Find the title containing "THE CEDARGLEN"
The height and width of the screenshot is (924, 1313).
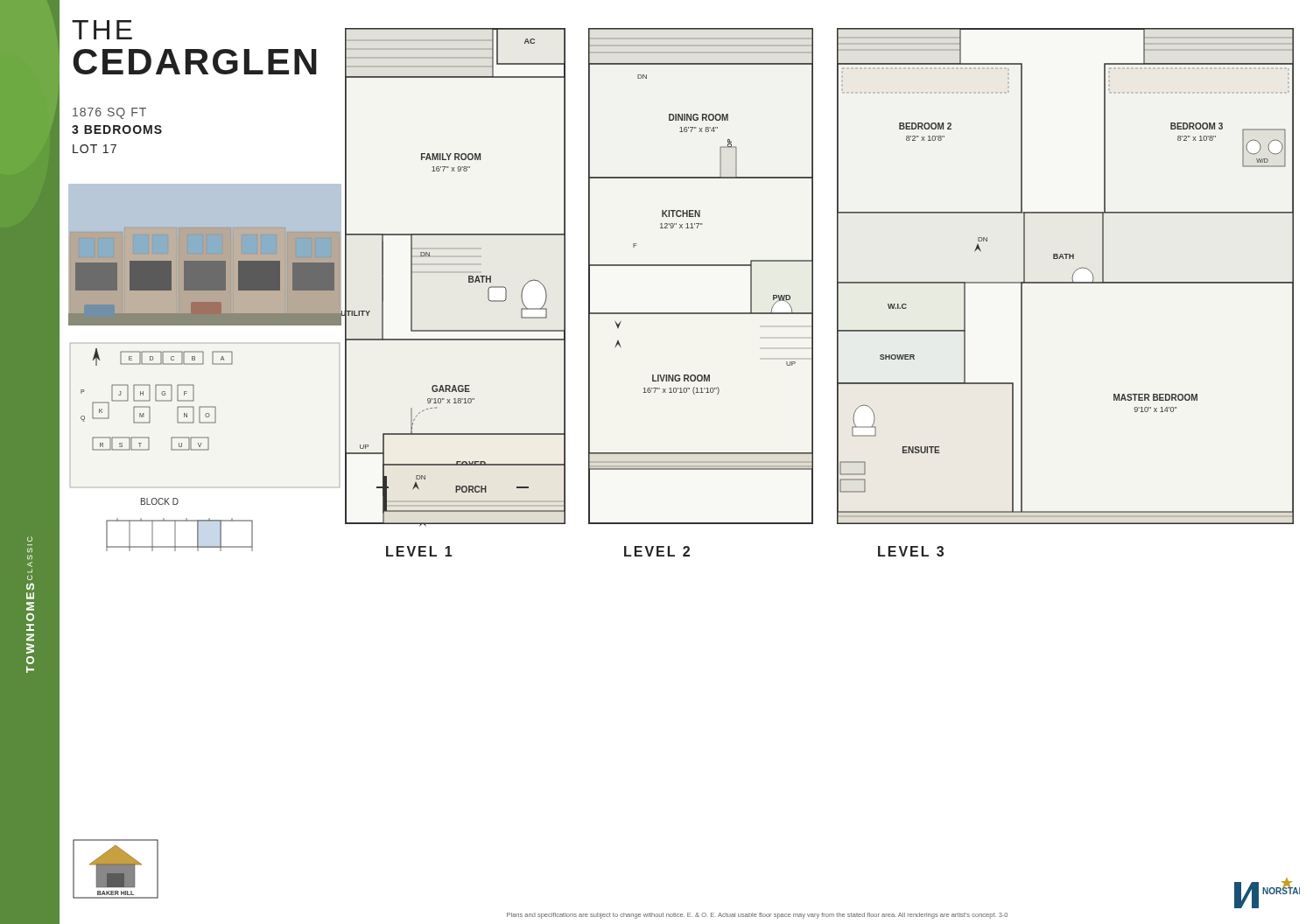pyautogui.click(x=194, y=48)
